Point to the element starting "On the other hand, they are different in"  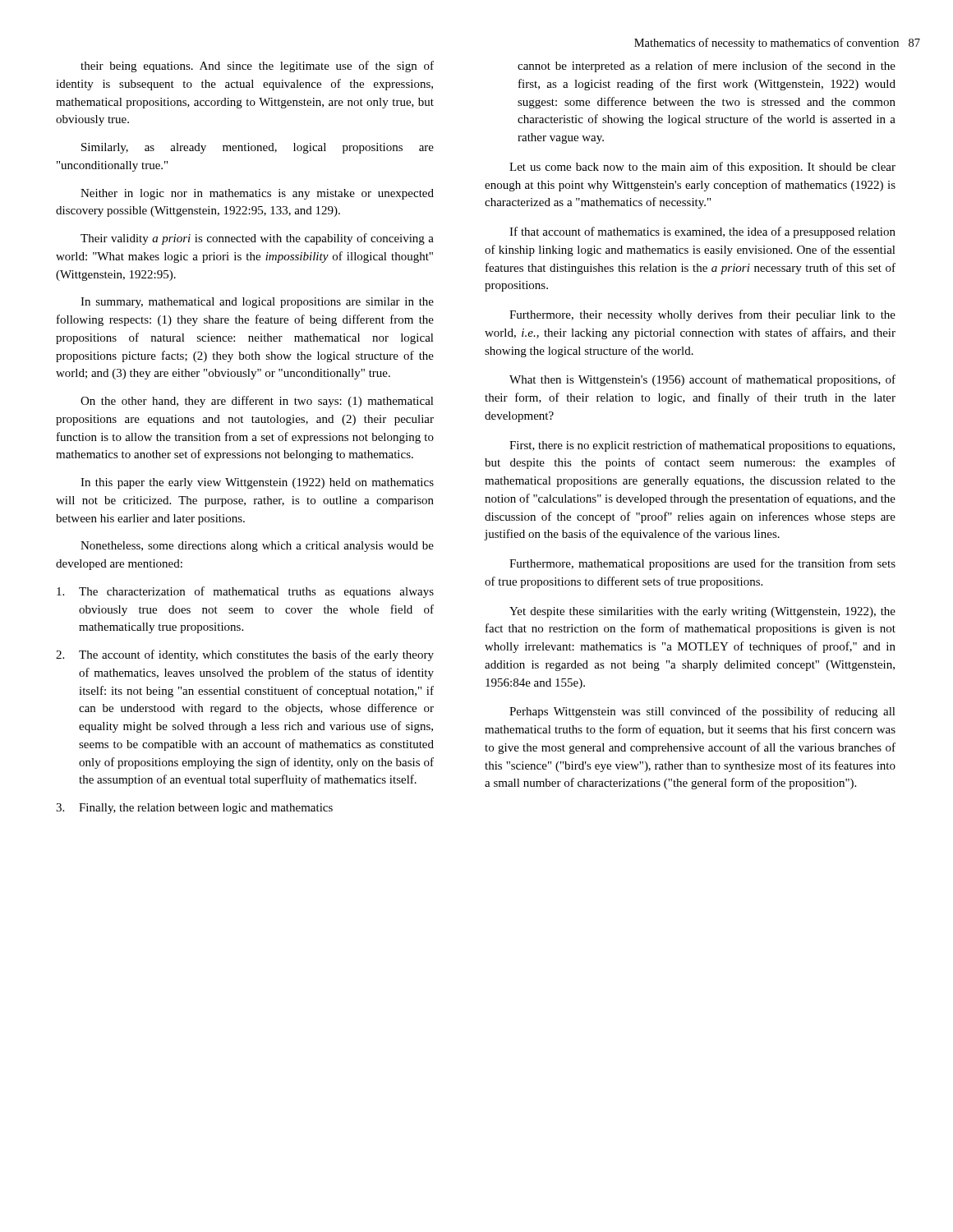click(245, 428)
